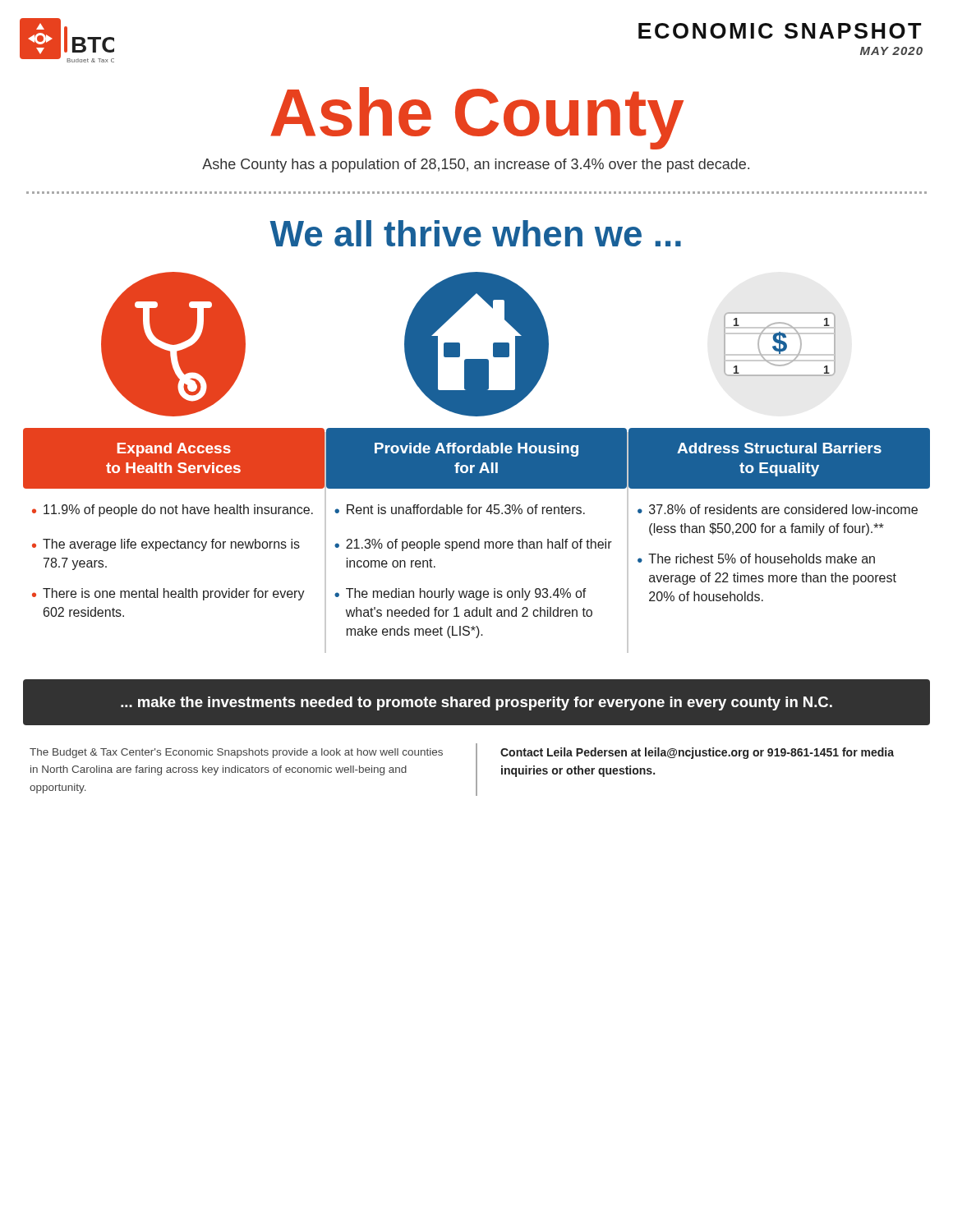
Task: Locate the block starting "• The median hourly wage is"
Action: coord(476,613)
